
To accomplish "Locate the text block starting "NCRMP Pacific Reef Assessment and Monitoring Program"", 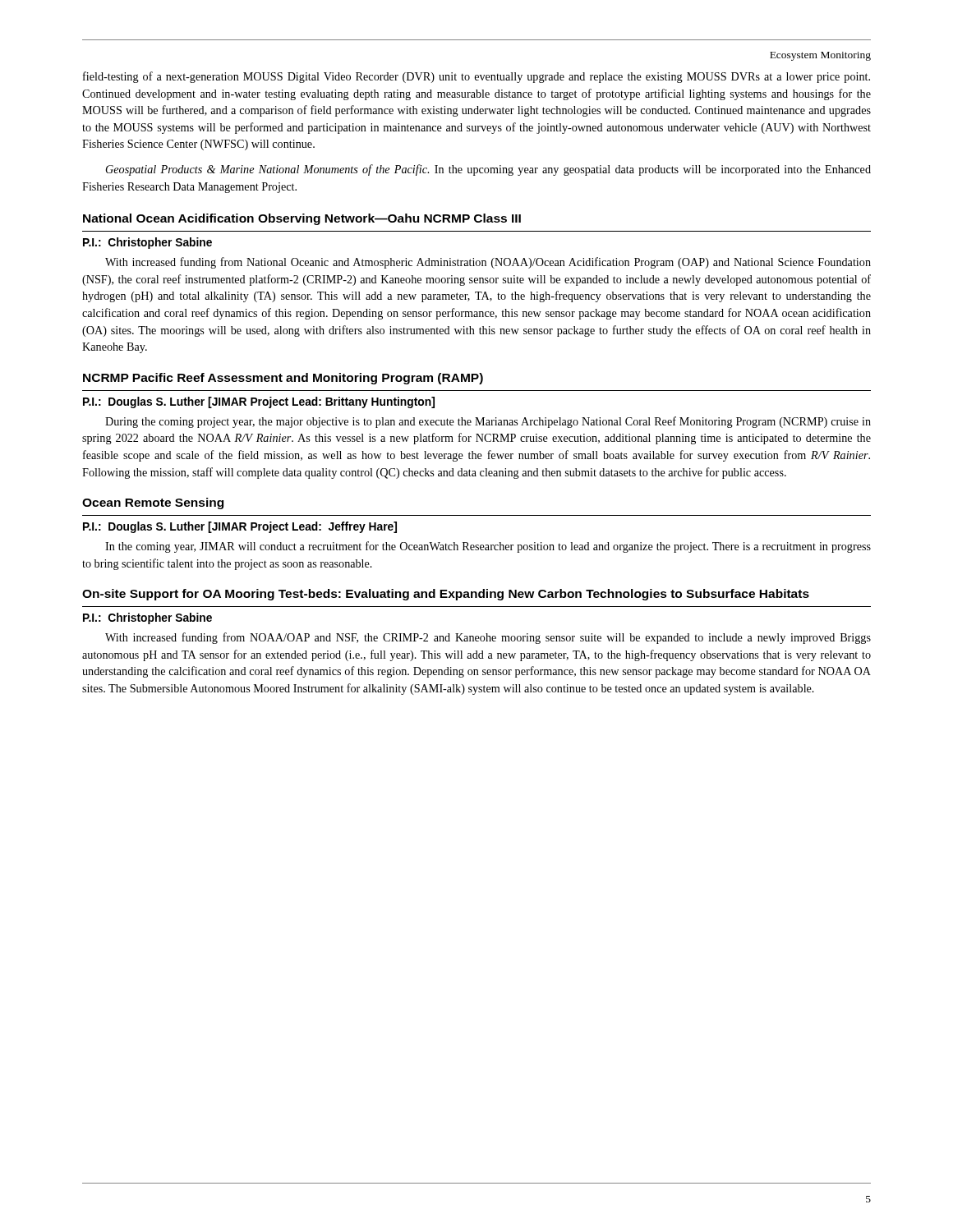I will [x=283, y=377].
